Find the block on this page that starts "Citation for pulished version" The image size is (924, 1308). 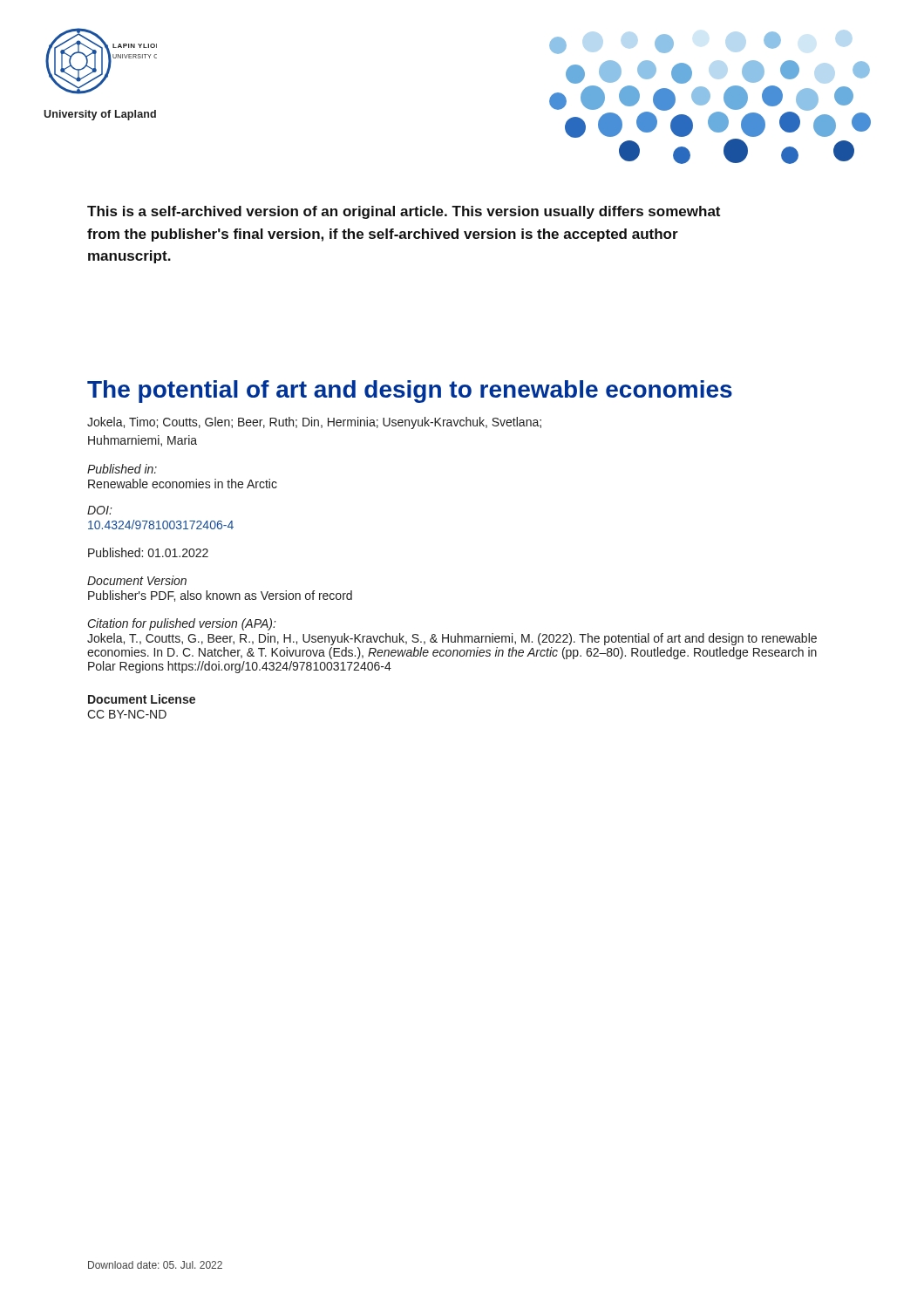click(x=462, y=645)
